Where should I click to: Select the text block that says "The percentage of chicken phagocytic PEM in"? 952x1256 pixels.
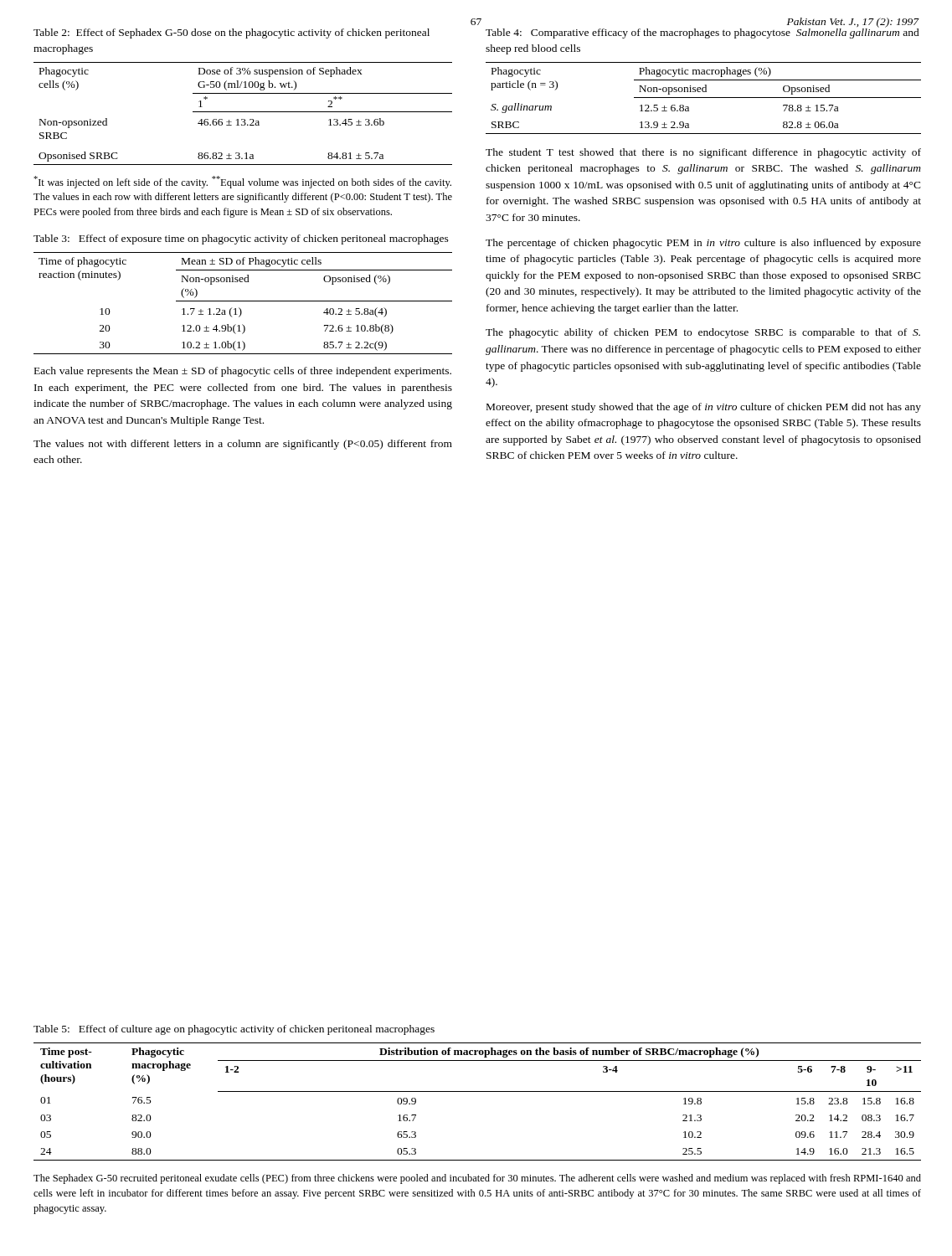(703, 275)
